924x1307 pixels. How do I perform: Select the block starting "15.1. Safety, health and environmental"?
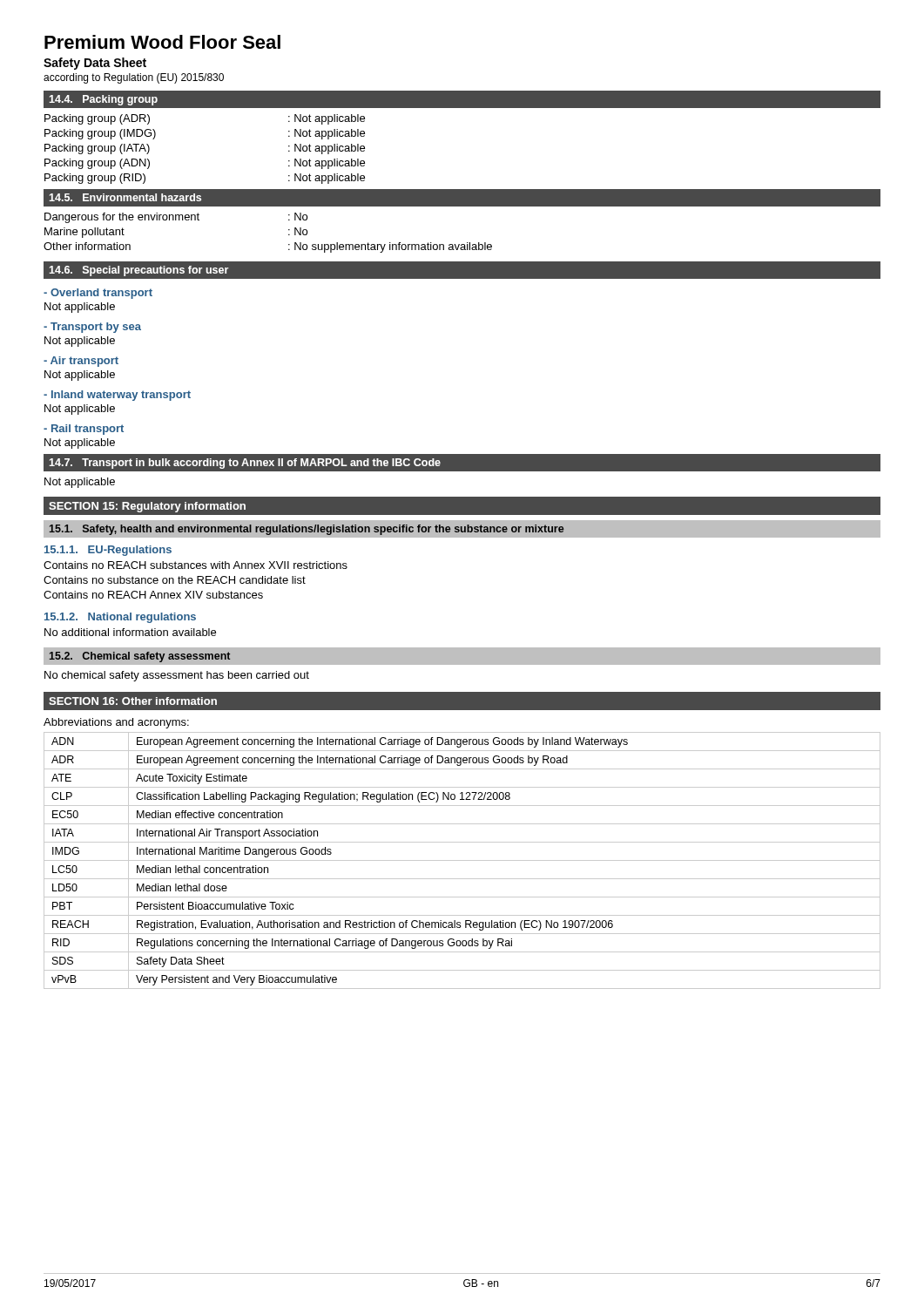[x=462, y=529]
